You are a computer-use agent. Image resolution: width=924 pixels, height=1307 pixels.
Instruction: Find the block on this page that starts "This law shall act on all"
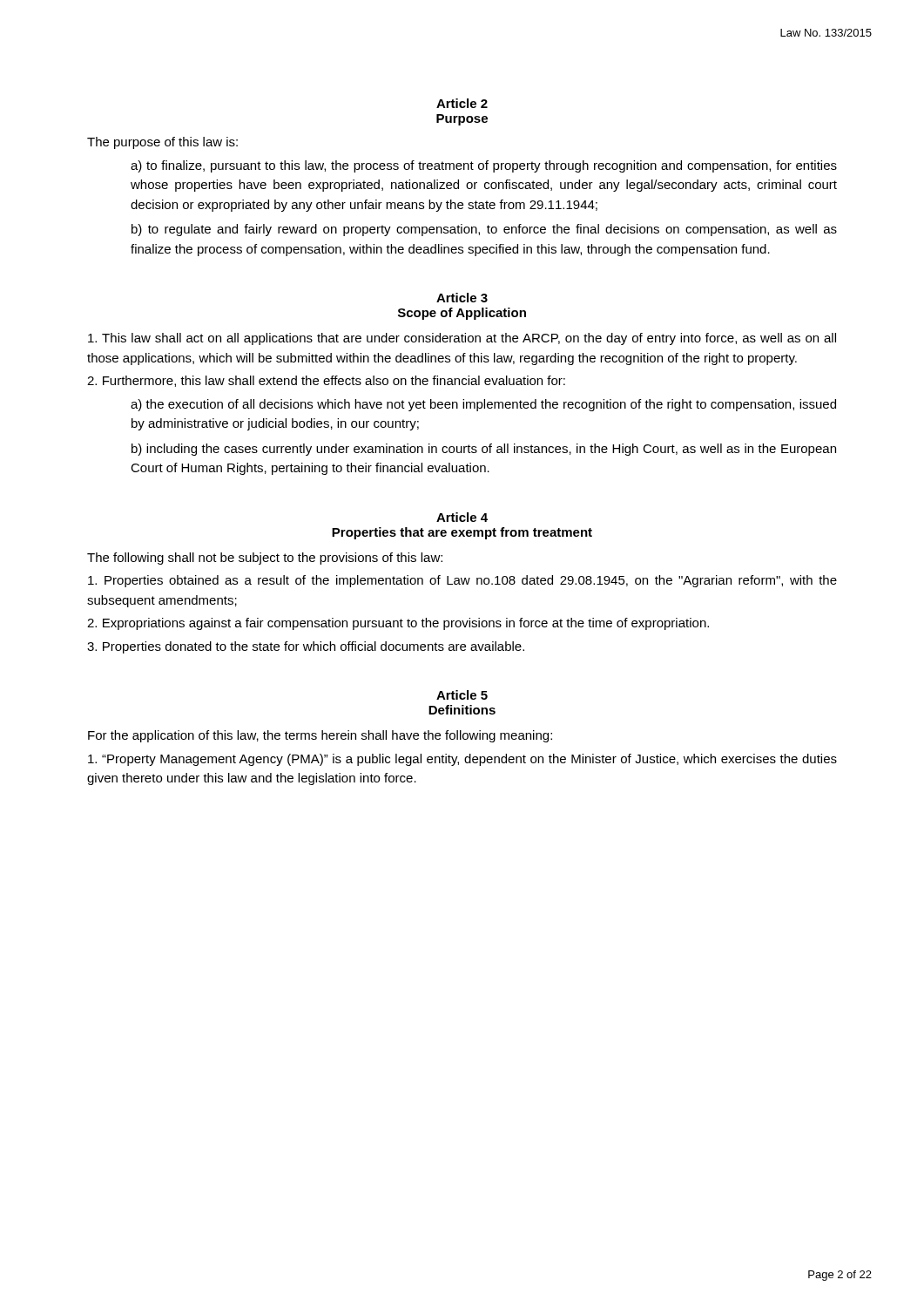(462, 347)
